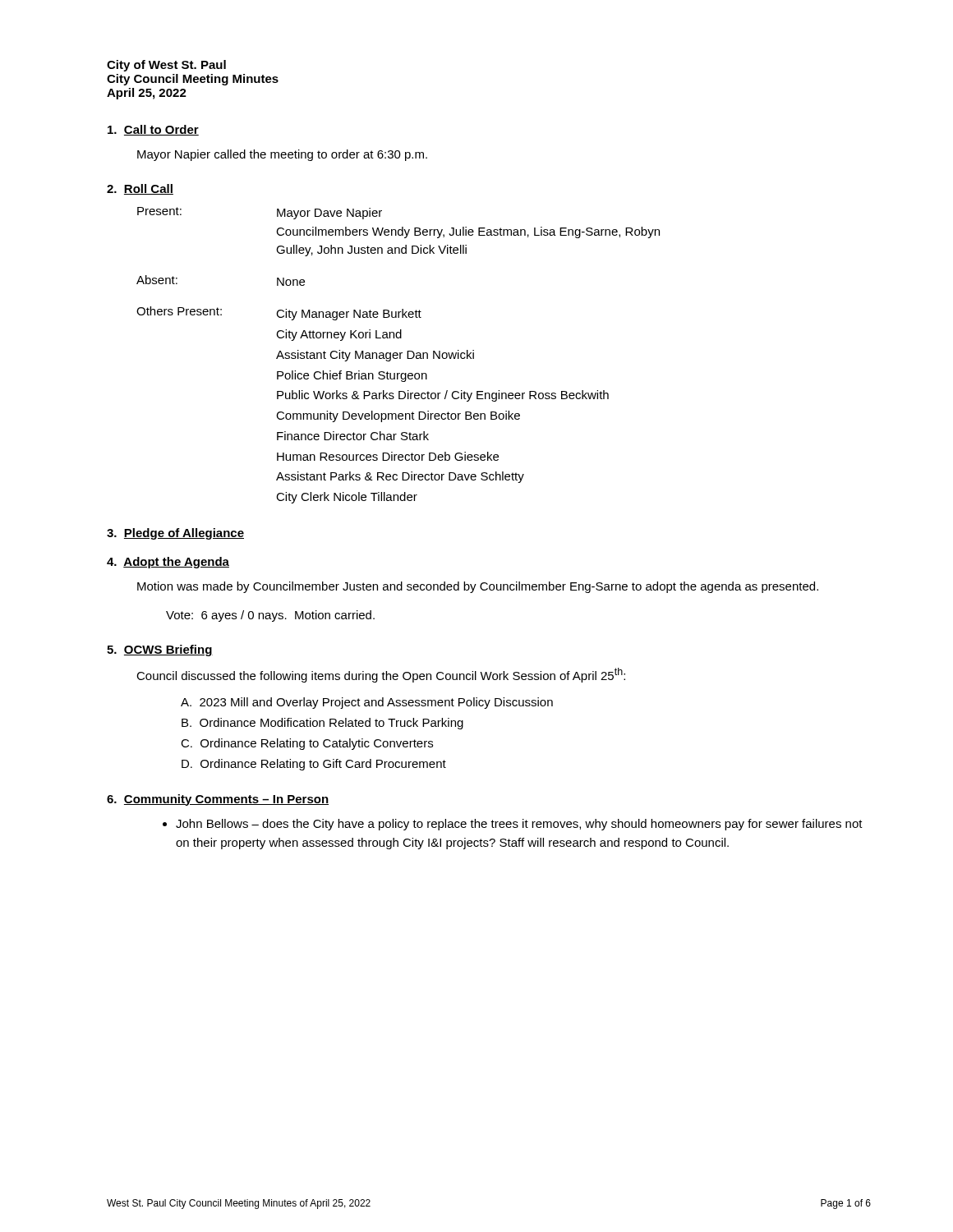Find the list item that says "B. Ordinance Modification Related"
Screen dimensions: 1232x953
coord(322,722)
